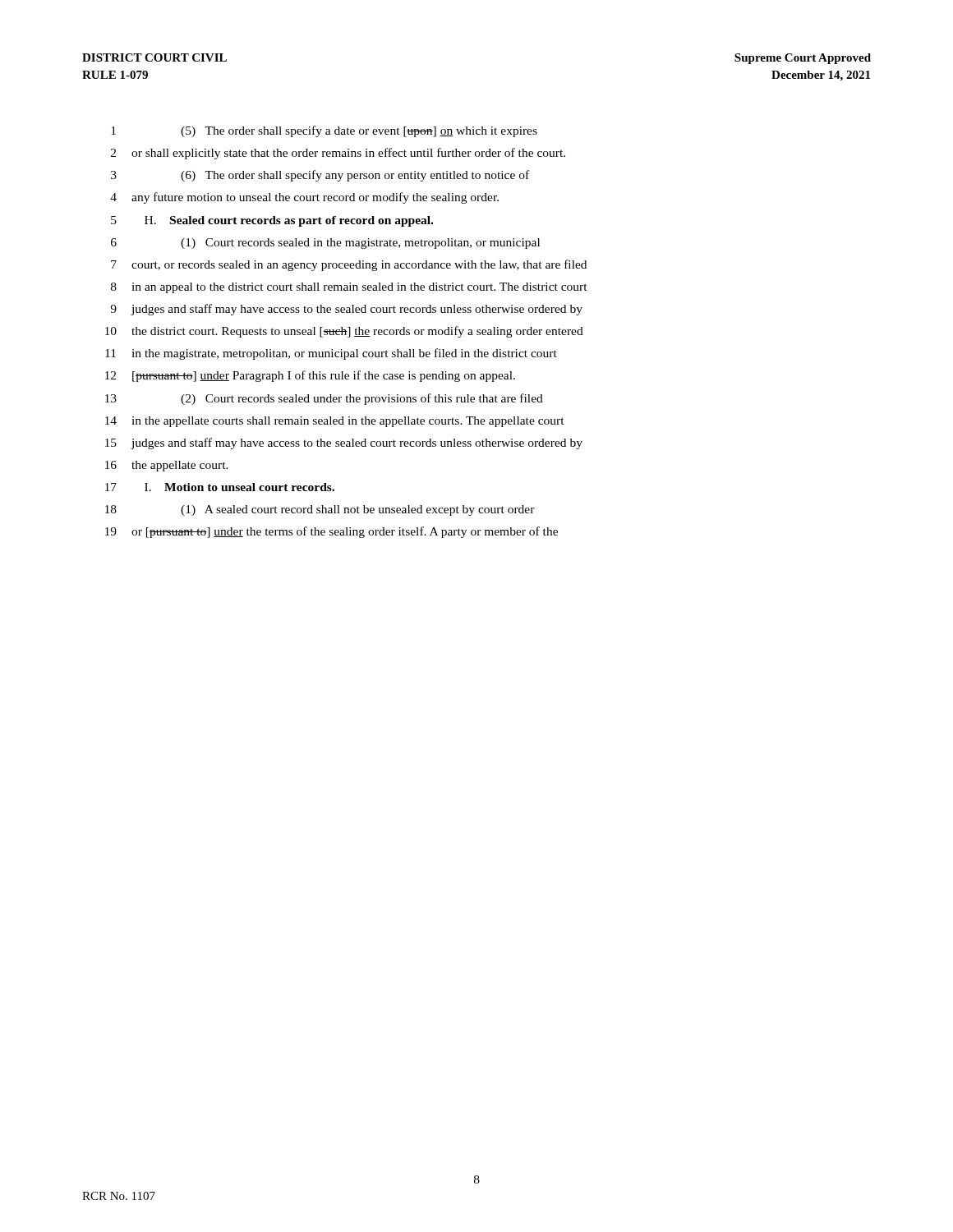Find the text block containing "16 the appellate"
This screenshot has width=953, height=1232.
click(167, 466)
